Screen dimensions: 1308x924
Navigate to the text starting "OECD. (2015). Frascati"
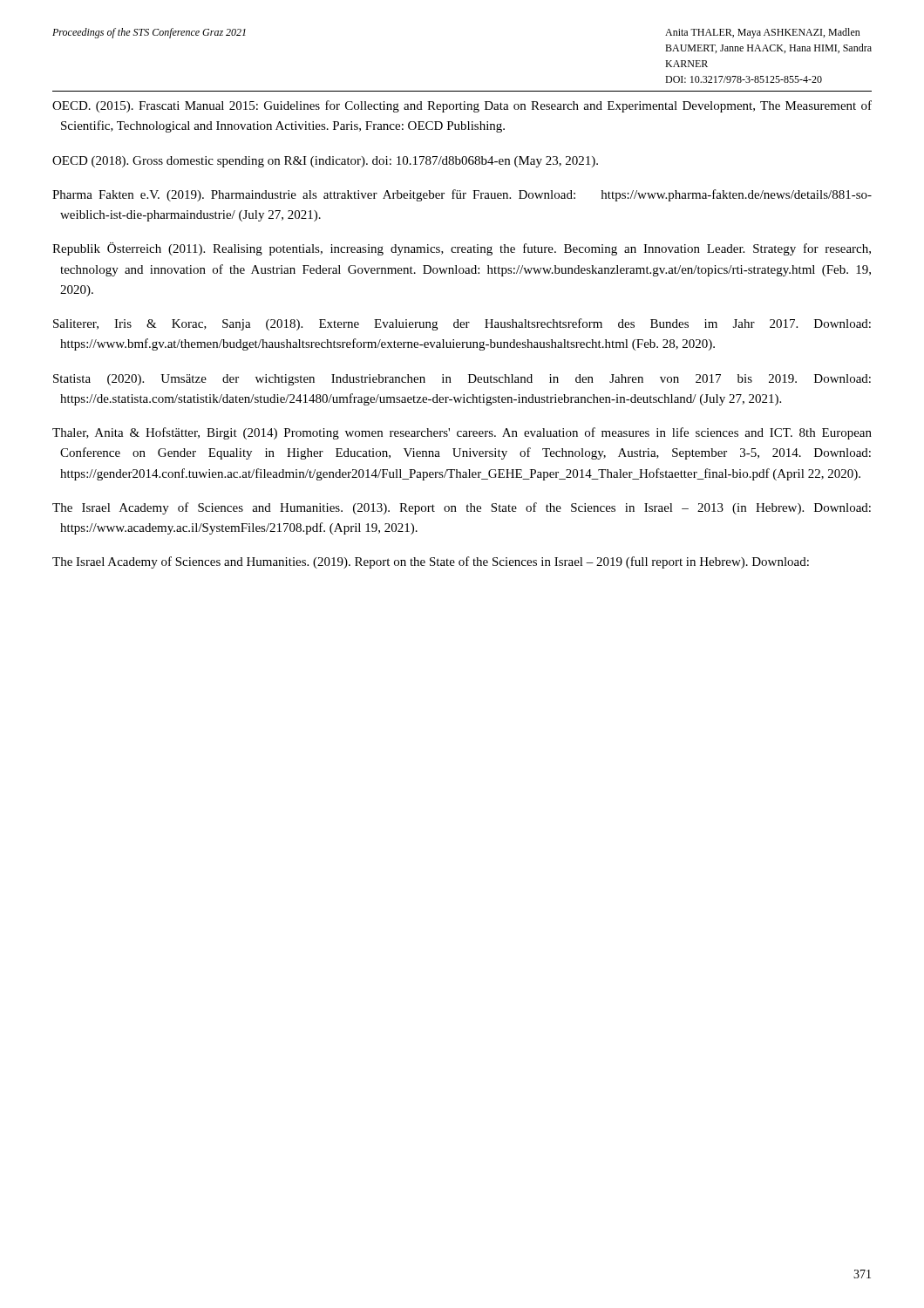coord(462,116)
